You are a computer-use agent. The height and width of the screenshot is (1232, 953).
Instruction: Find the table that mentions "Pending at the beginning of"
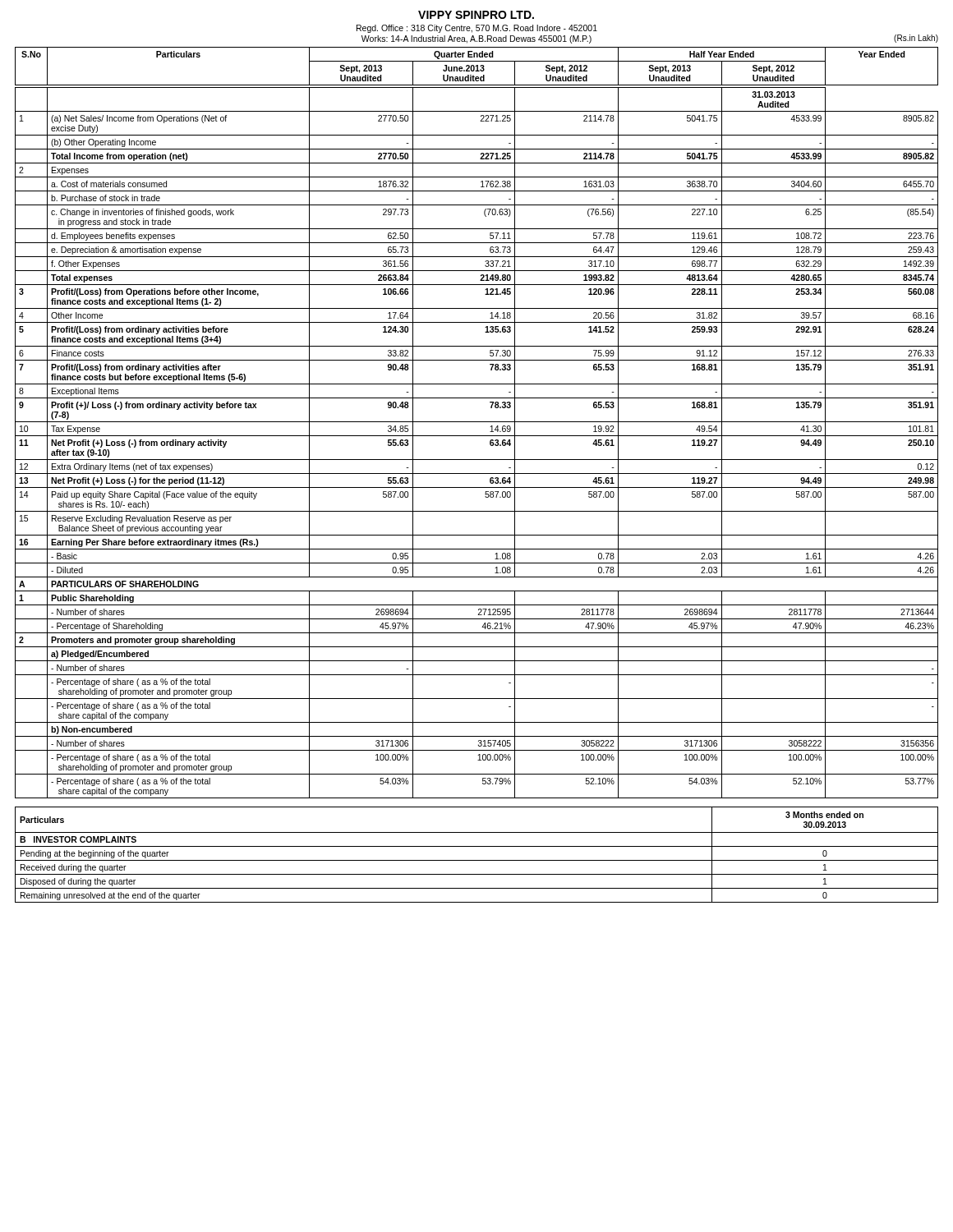click(x=476, y=855)
